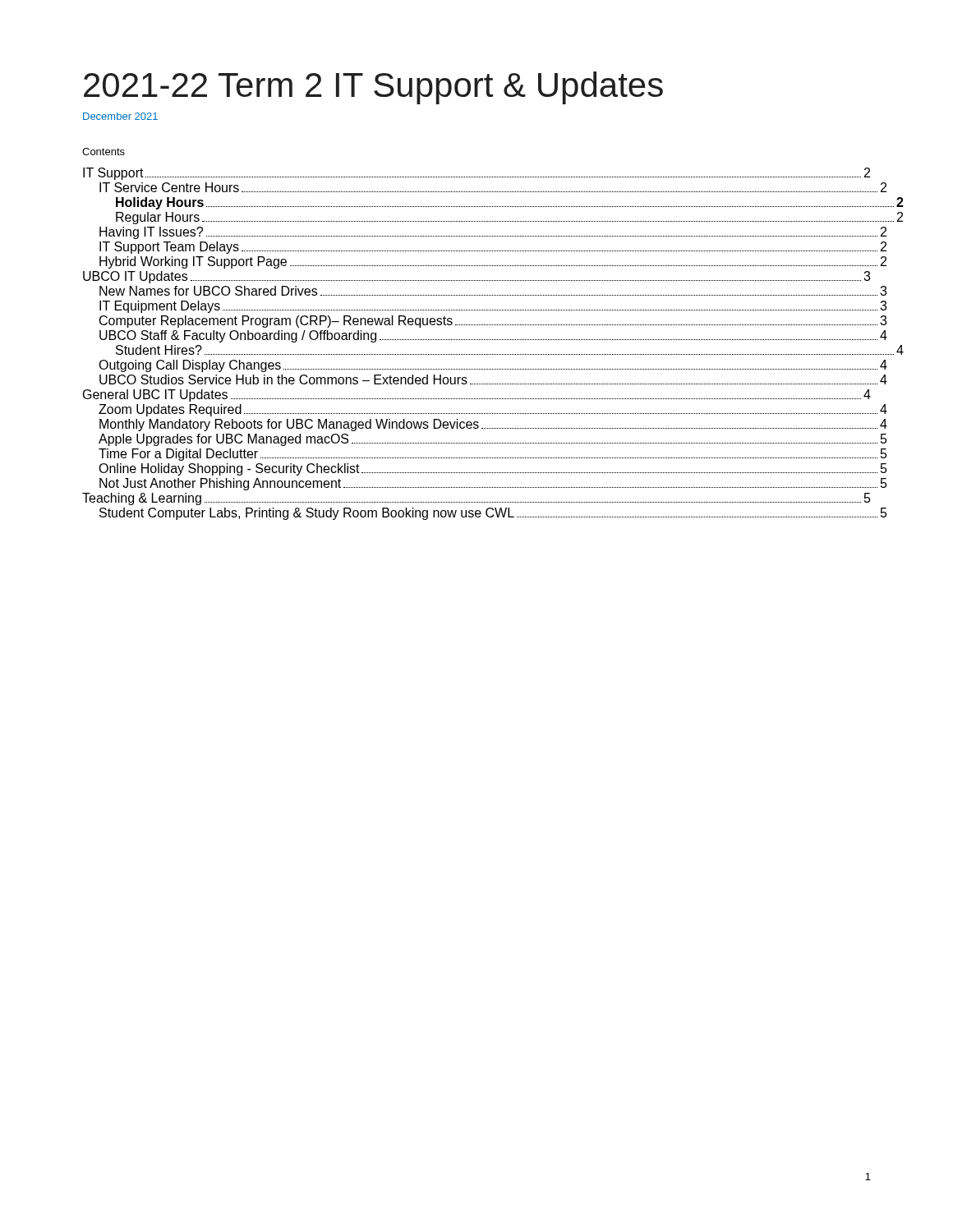Point to the block beginning "Monthly Mandatory Reboots for UBC Managed Windows Devices"
The image size is (953, 1232).
(x=476, y=425)
